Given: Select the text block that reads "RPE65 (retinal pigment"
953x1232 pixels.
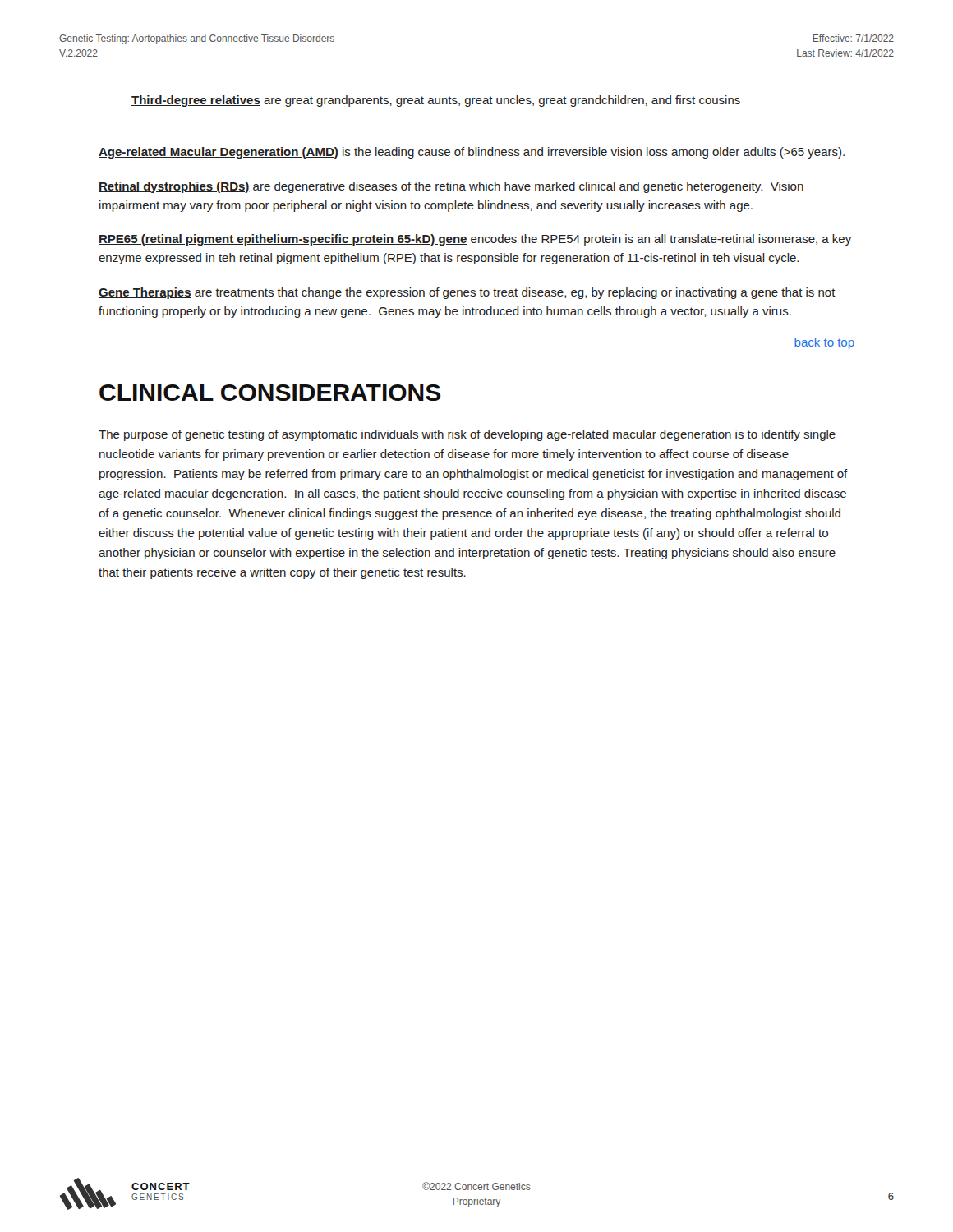Looking at the screenshot, I should 475,248.
